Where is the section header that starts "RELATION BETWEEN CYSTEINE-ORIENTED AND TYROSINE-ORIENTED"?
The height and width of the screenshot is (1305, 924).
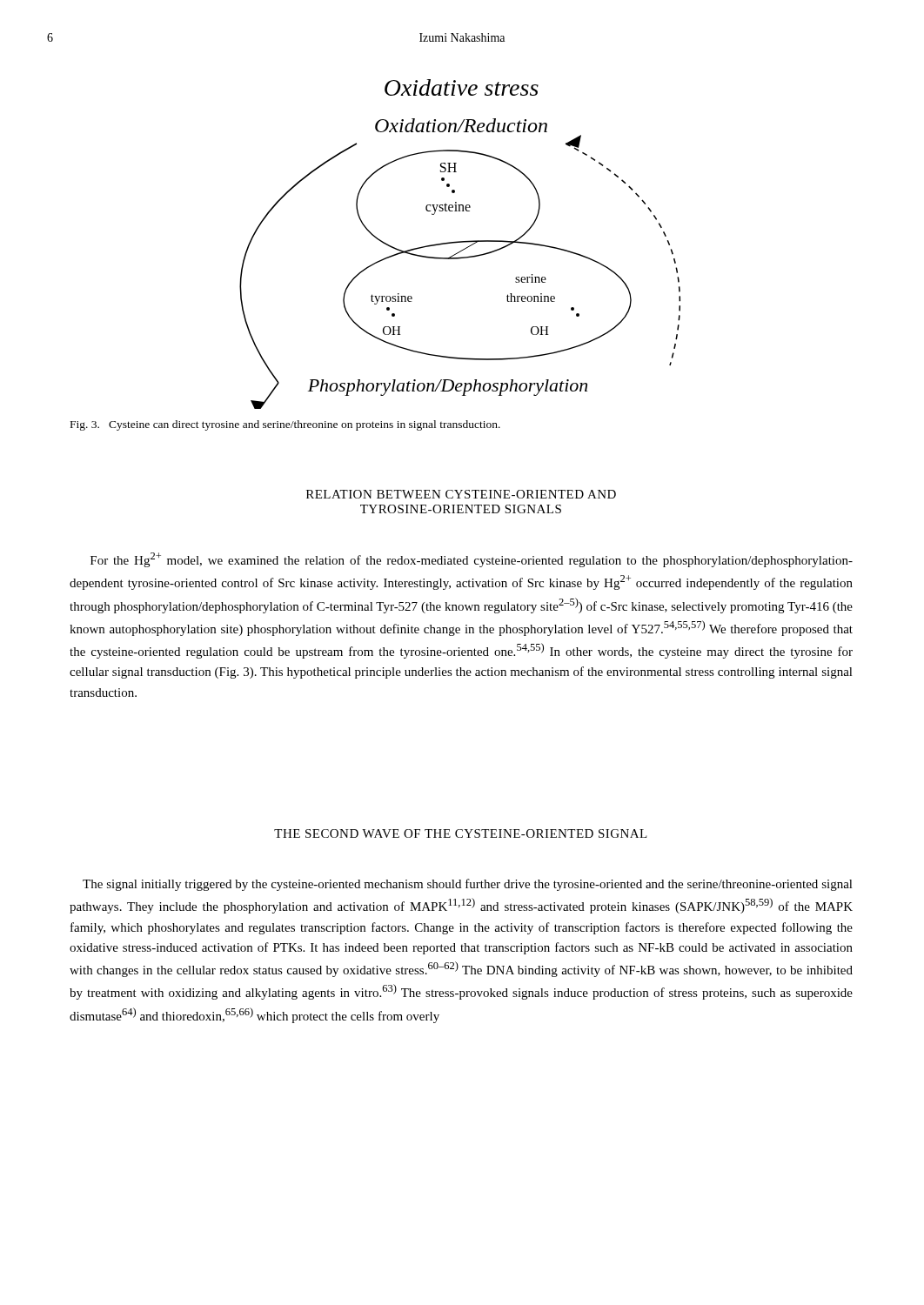461,502
